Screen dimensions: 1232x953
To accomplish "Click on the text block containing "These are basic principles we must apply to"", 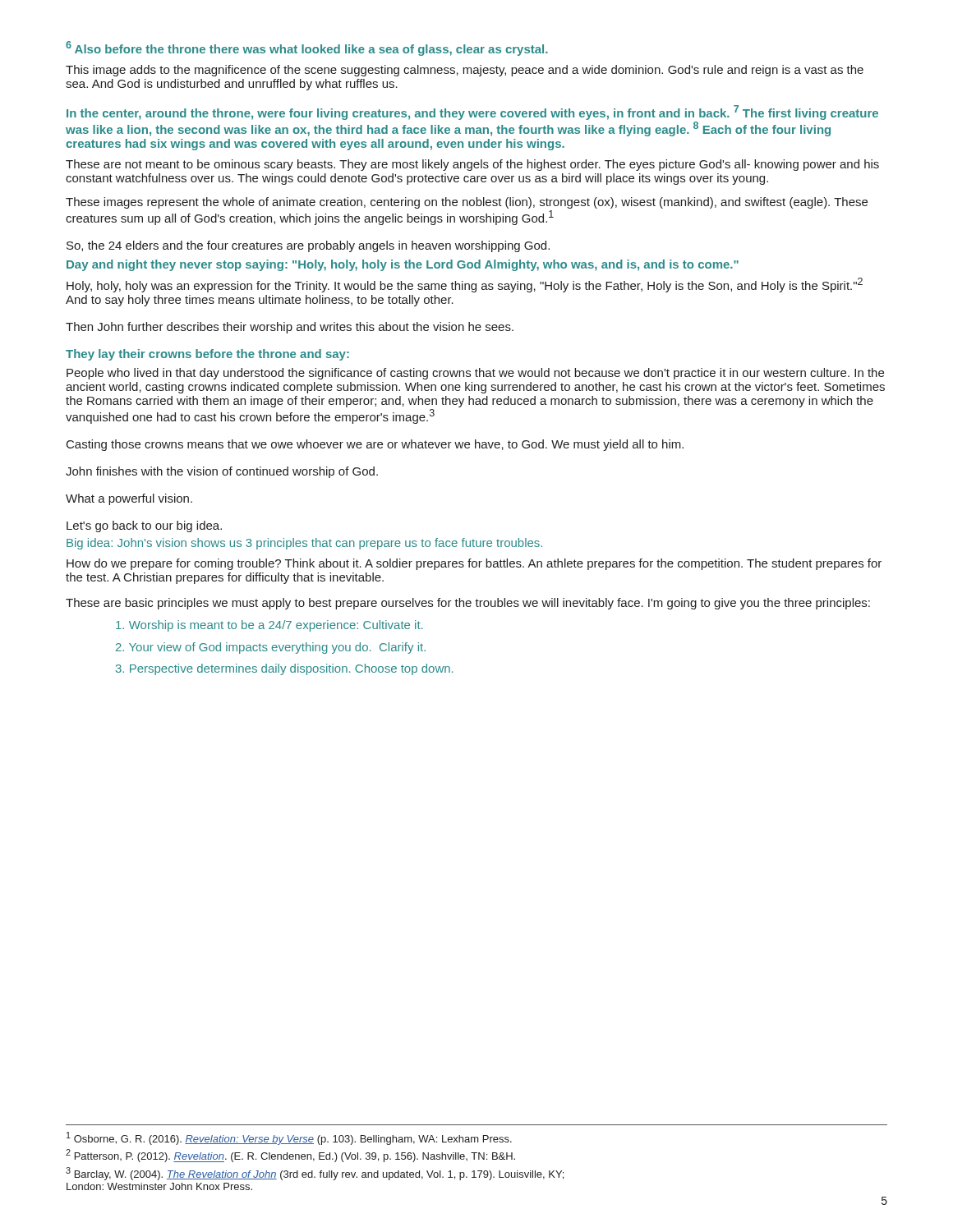I will 468,602.
